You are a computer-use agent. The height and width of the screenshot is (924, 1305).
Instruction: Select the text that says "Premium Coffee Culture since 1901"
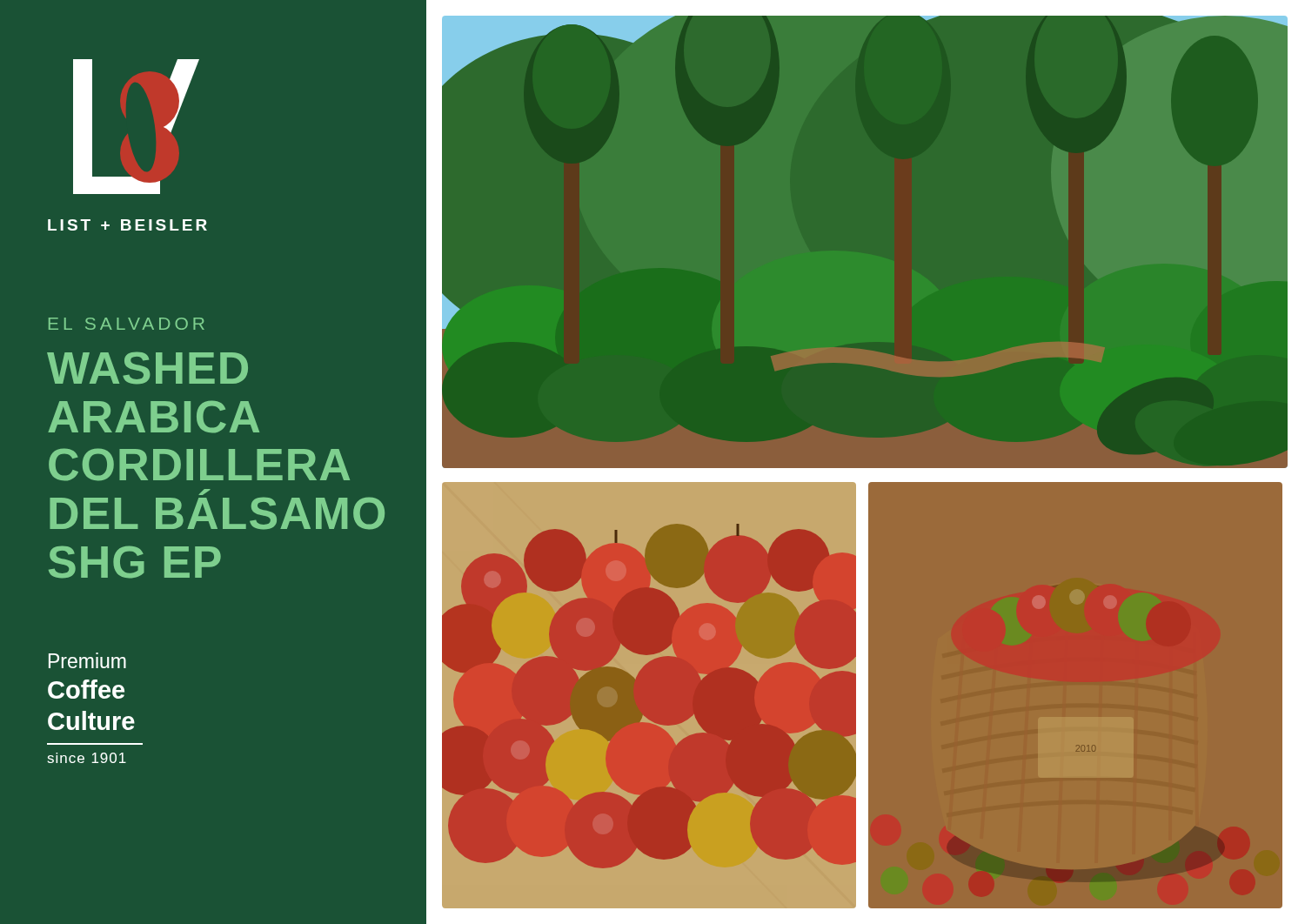pyautogui.click(x=87, y=660)
